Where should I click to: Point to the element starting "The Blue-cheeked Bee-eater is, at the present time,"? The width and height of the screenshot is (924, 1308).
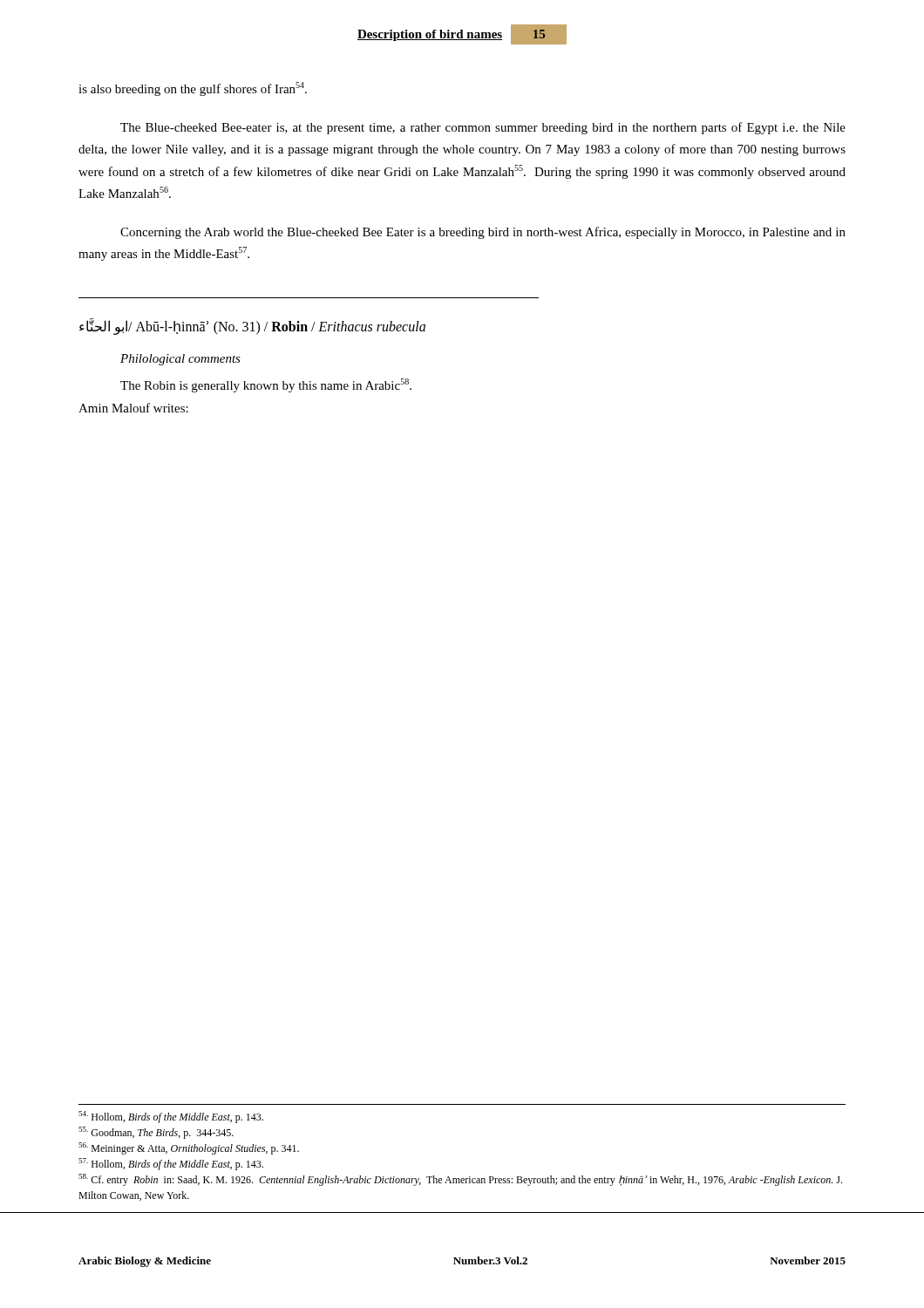tap(462, 160)
